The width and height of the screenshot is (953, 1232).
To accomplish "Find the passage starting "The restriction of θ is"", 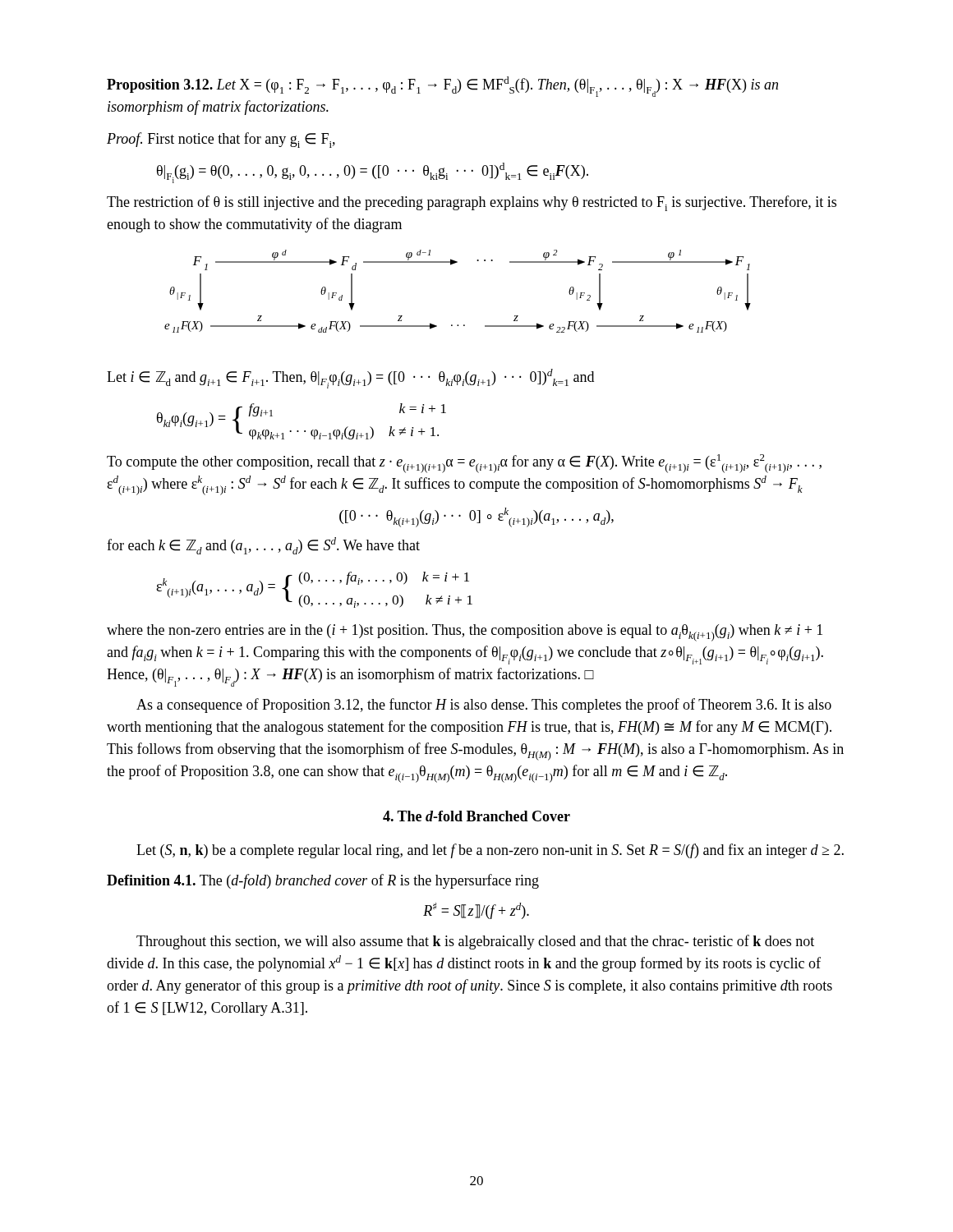I will pos(472,213).
